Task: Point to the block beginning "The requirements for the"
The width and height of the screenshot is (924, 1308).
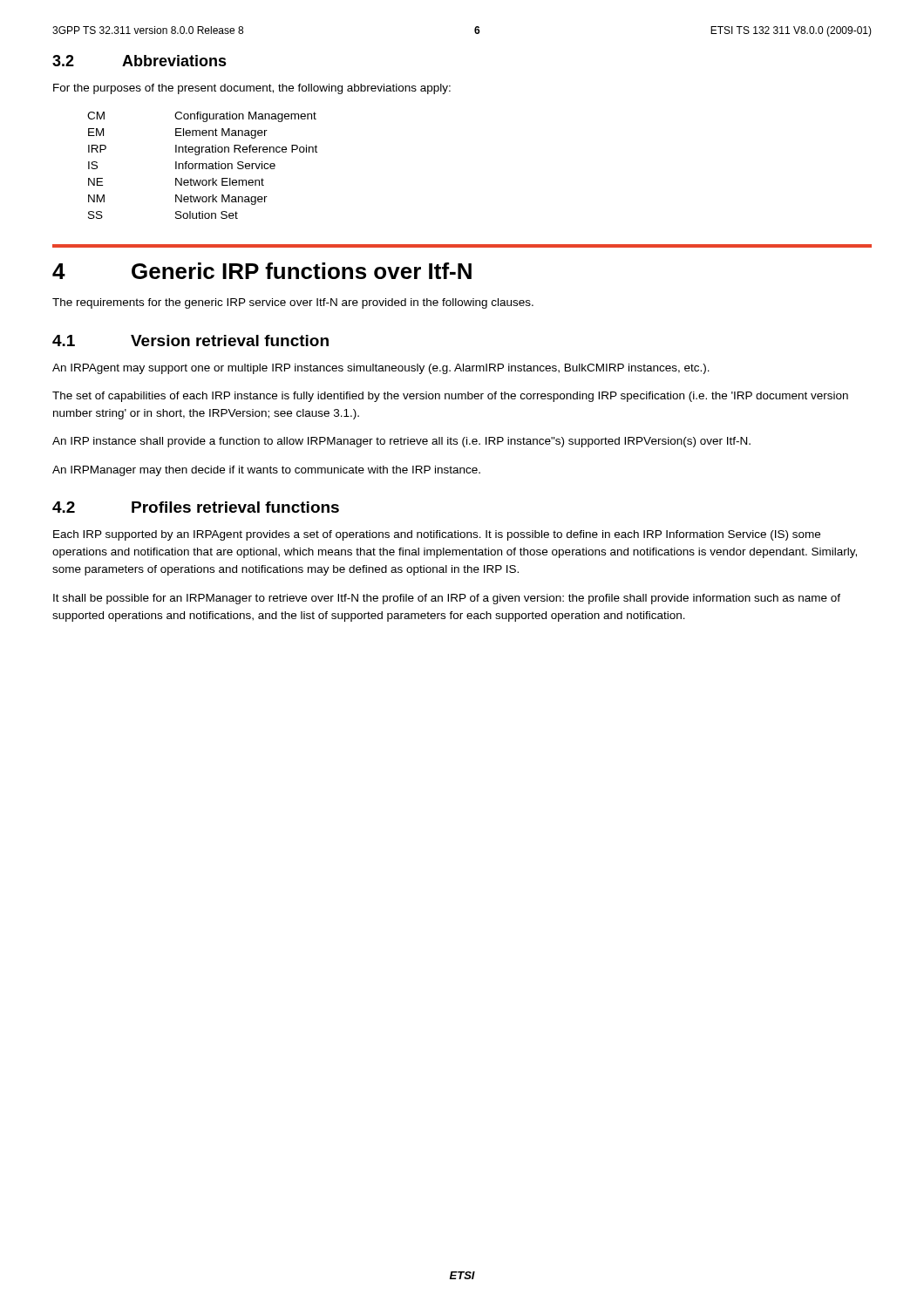Action: click(293, 302)
